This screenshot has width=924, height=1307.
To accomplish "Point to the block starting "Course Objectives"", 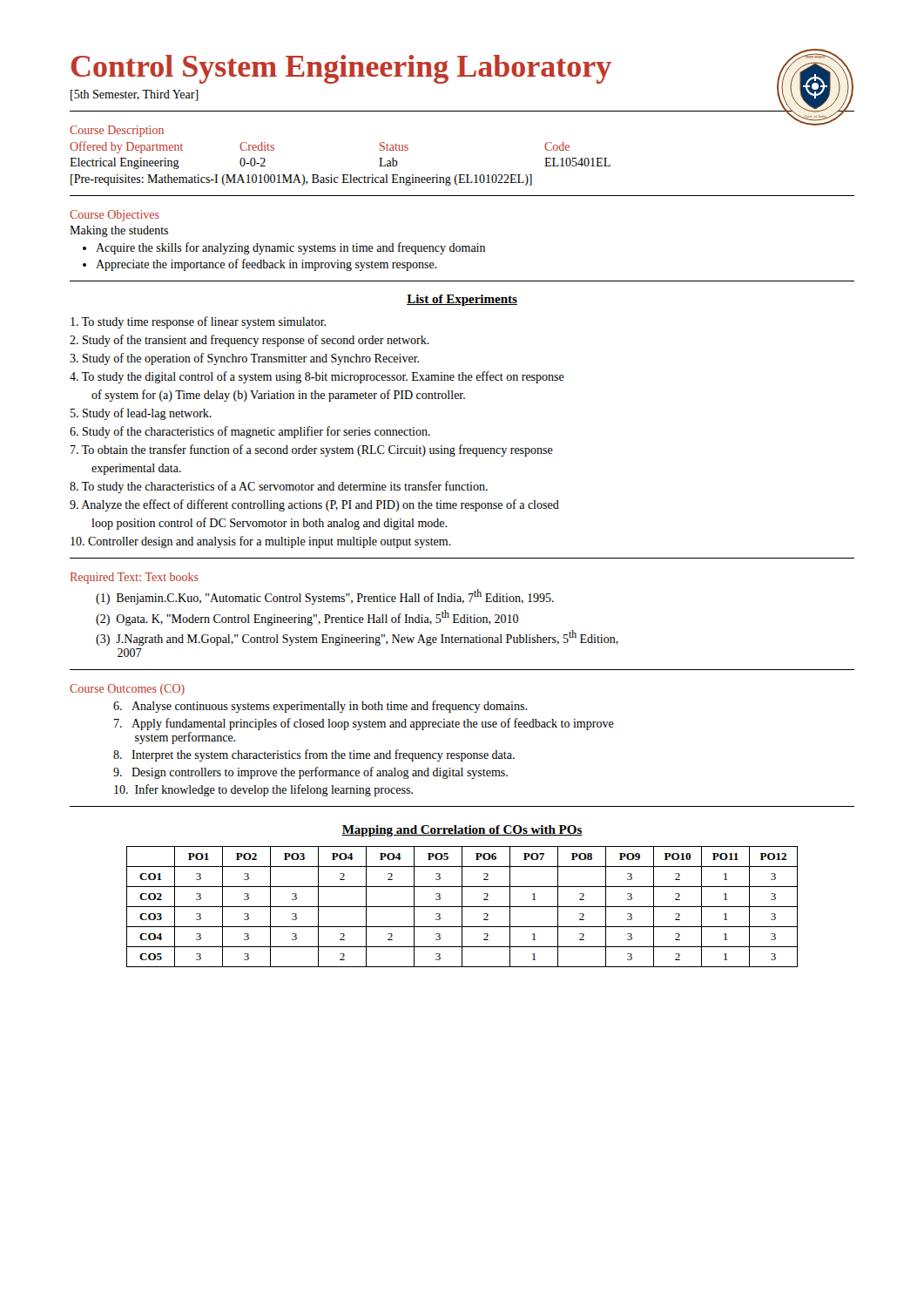I will [115, 215].
